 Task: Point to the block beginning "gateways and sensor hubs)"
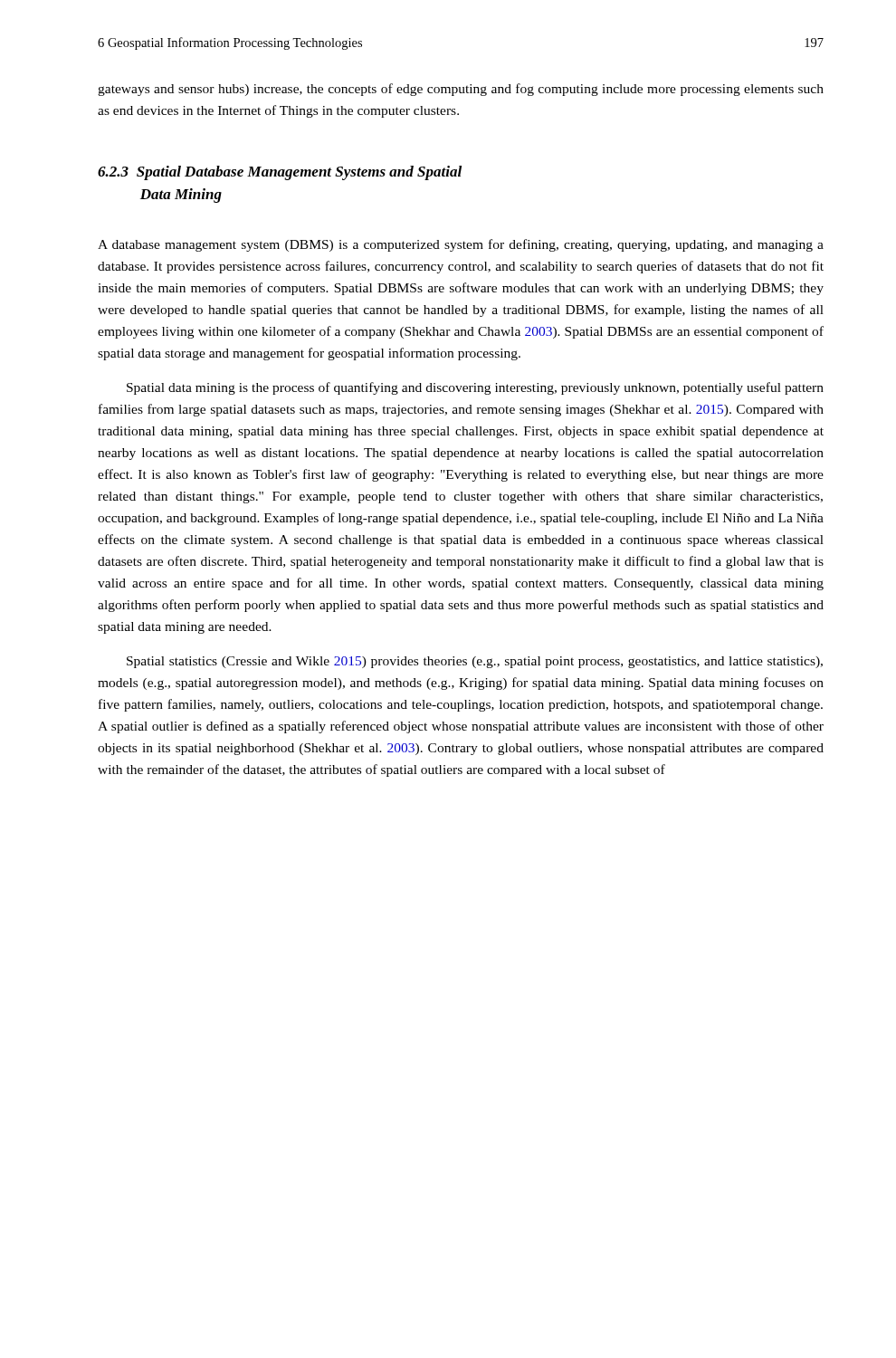coord(461,100)
